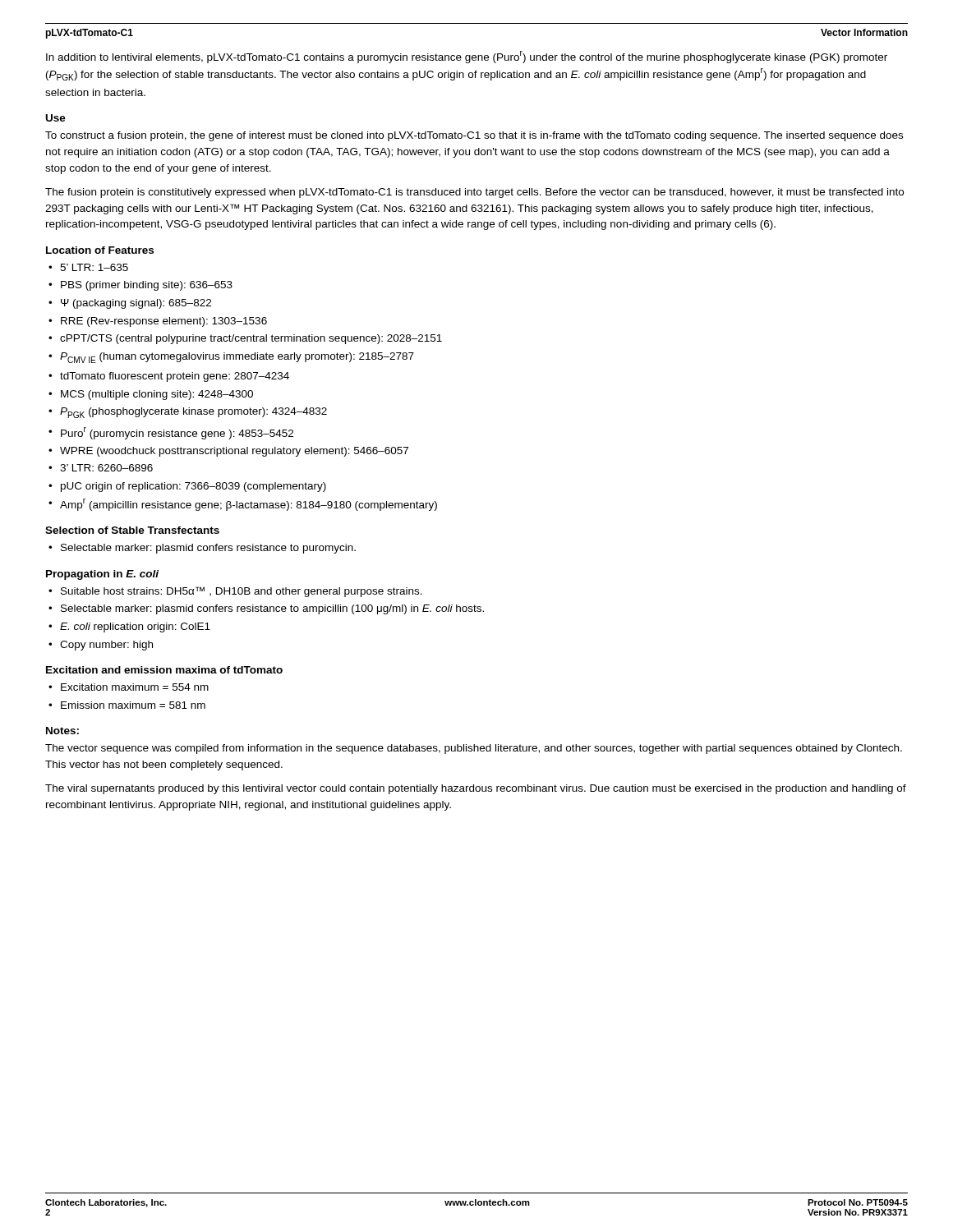Viewport: 953px width, 1232px height.
Task: Find the passage starting "RRE (Rev-response element): 1303–1536"
Action: 158,322
